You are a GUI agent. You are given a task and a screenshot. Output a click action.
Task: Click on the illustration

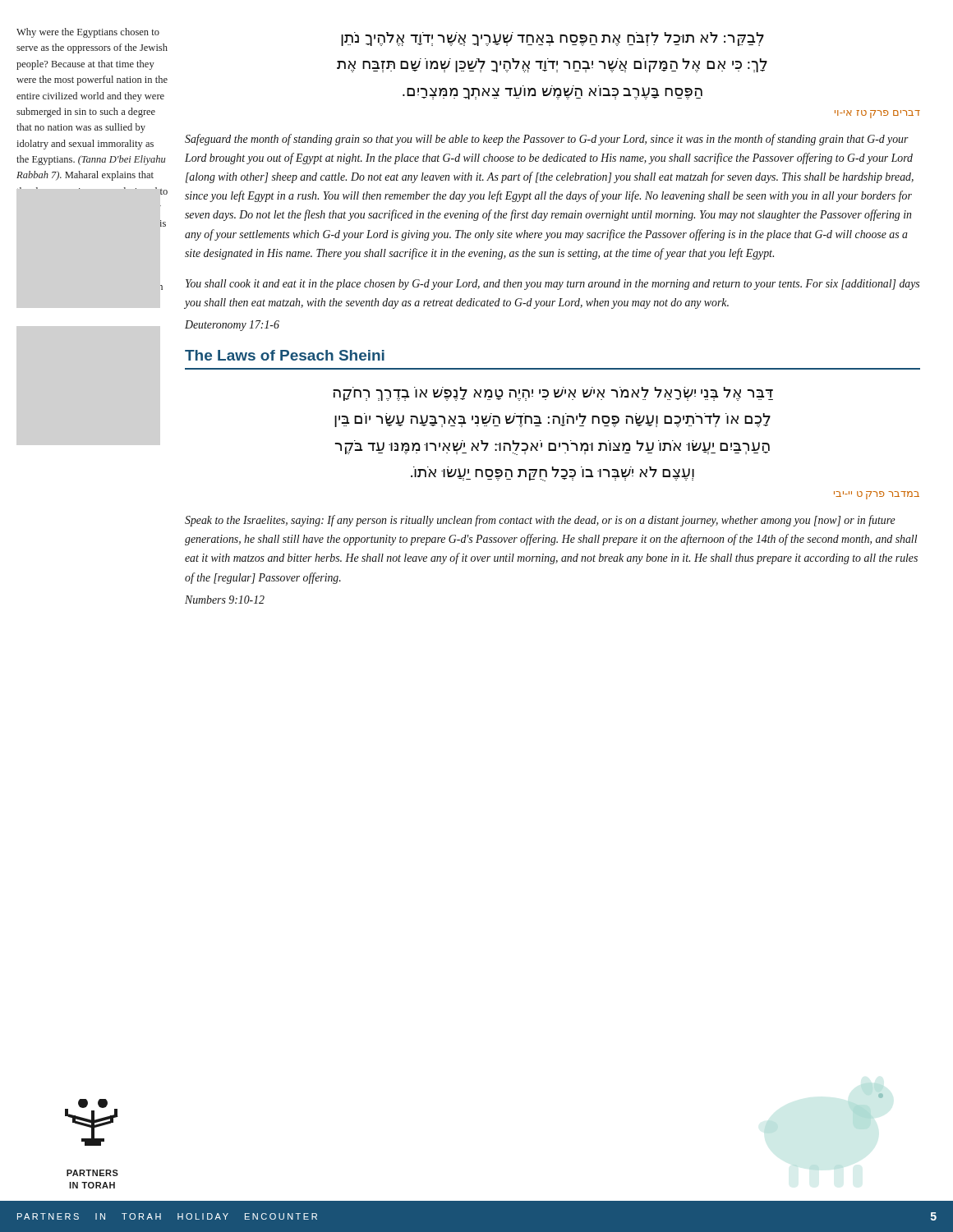click(x=822, y=1109)
